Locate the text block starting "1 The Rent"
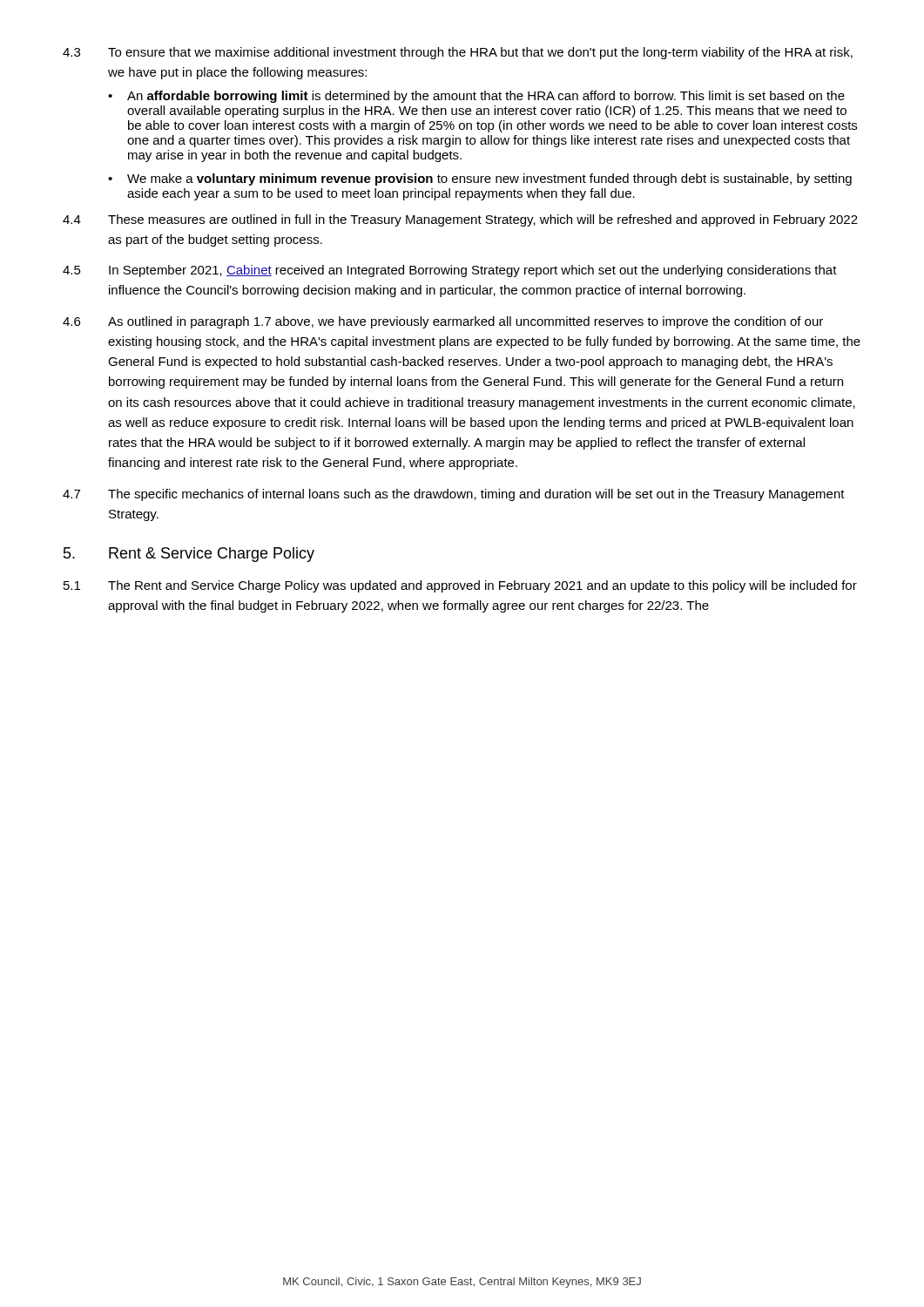Image resolution: width=924 pixels, height=1307 pixels. point(462,595)
